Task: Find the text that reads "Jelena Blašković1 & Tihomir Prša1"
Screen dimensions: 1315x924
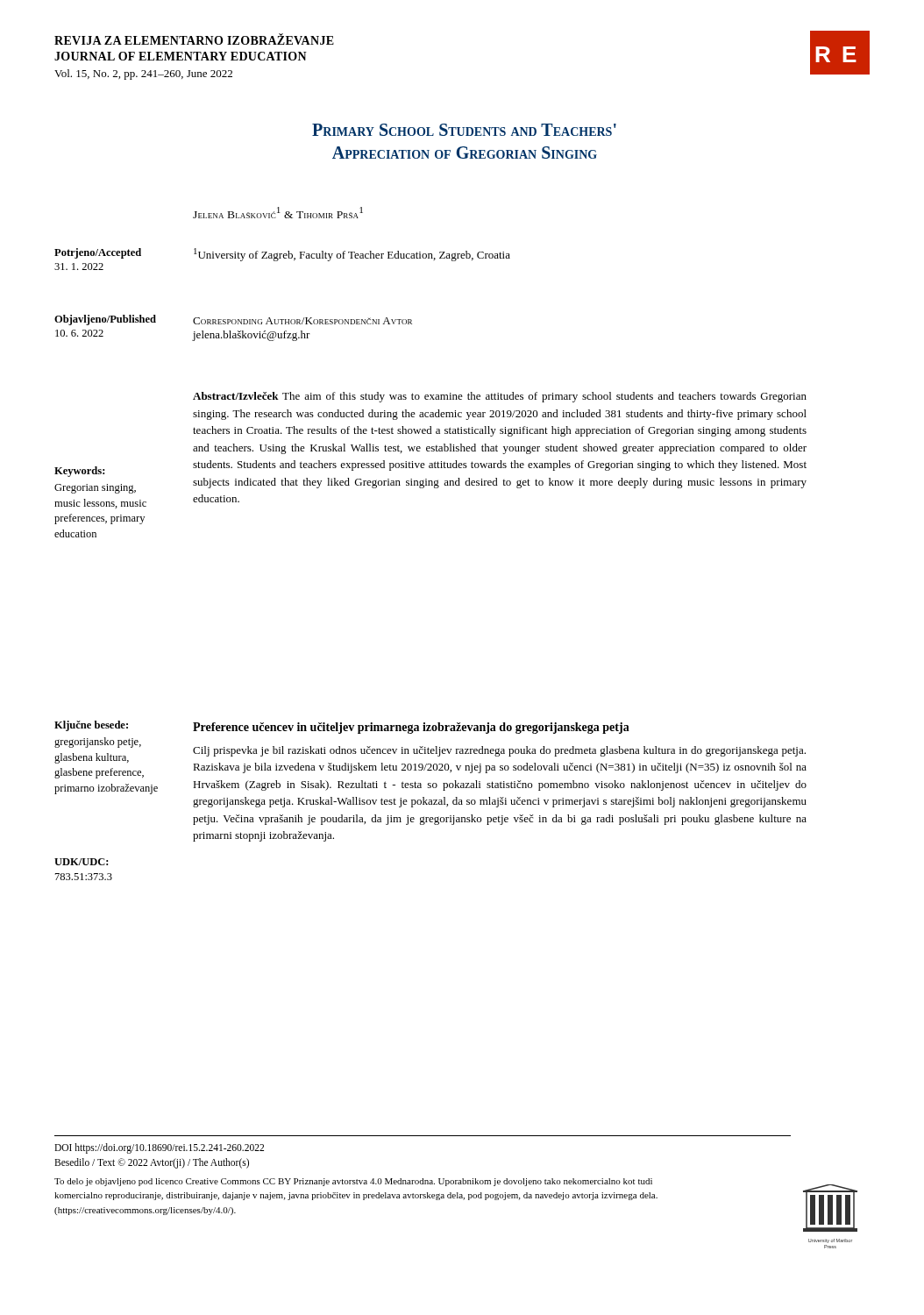Action: tap(278, 213)
